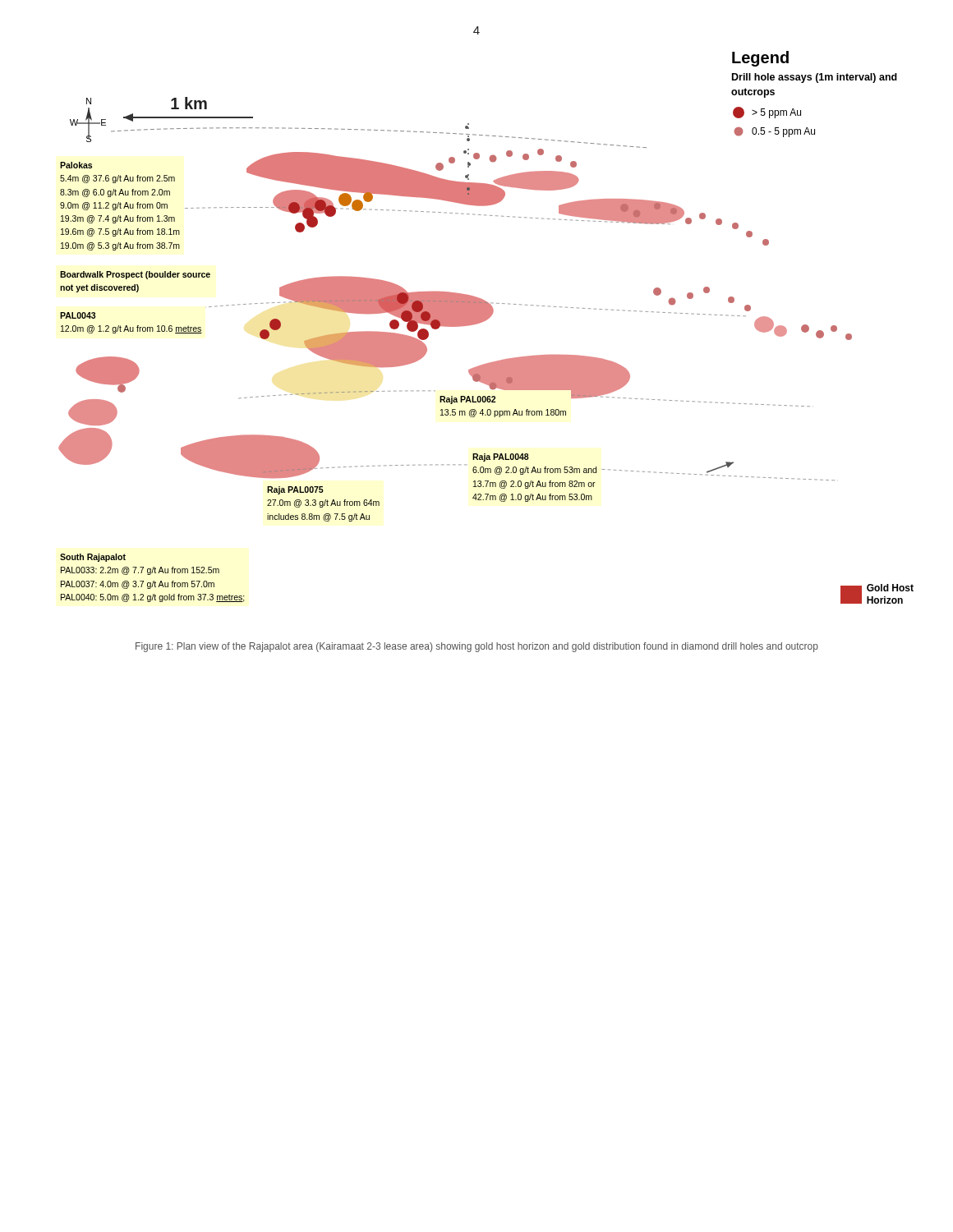The width and height of the screenshot is (953, 1232).
Task: Select the map
Action: [x=476, y=337]
